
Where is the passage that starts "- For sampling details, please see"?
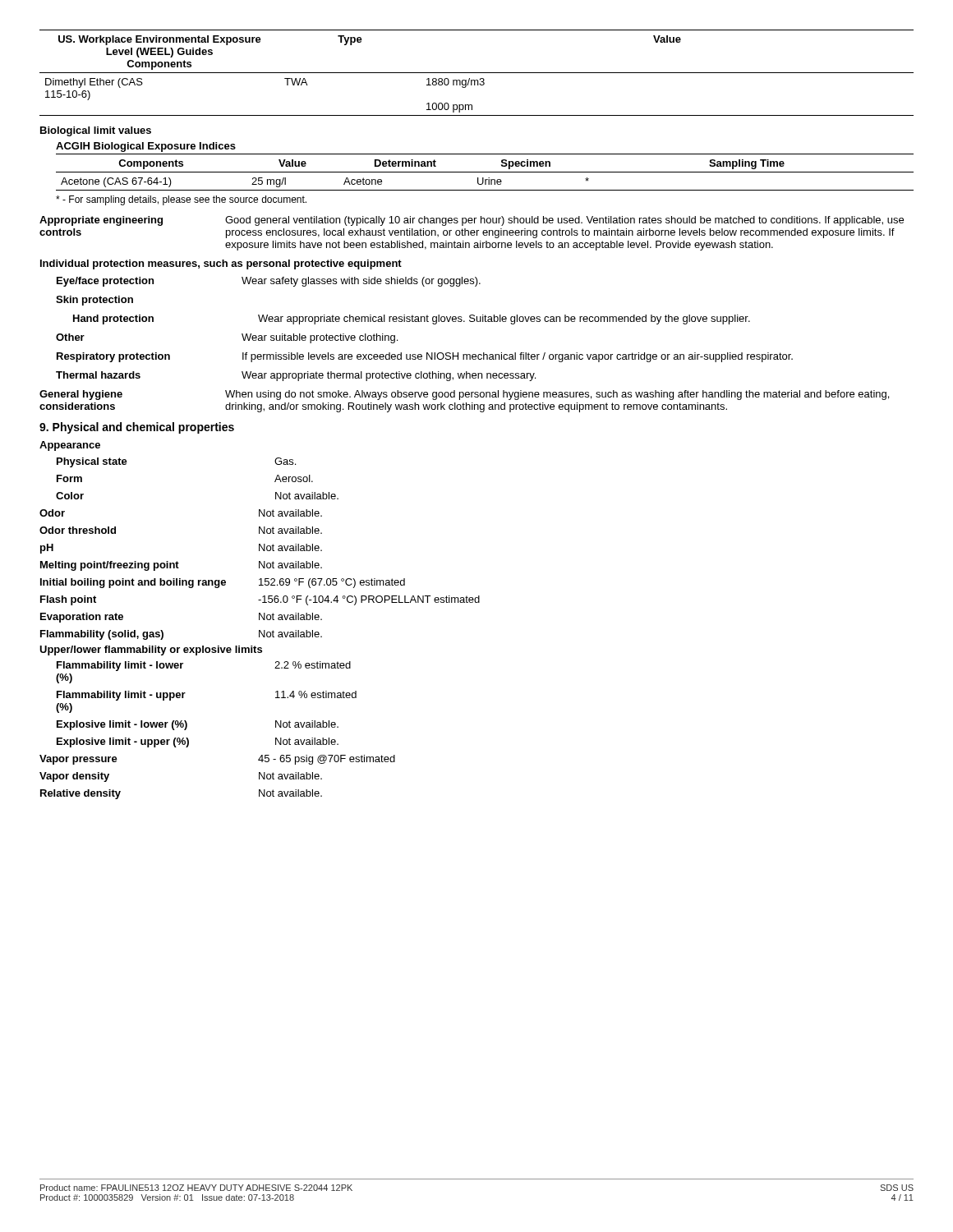pyautogui.click(x=182, y=200)
